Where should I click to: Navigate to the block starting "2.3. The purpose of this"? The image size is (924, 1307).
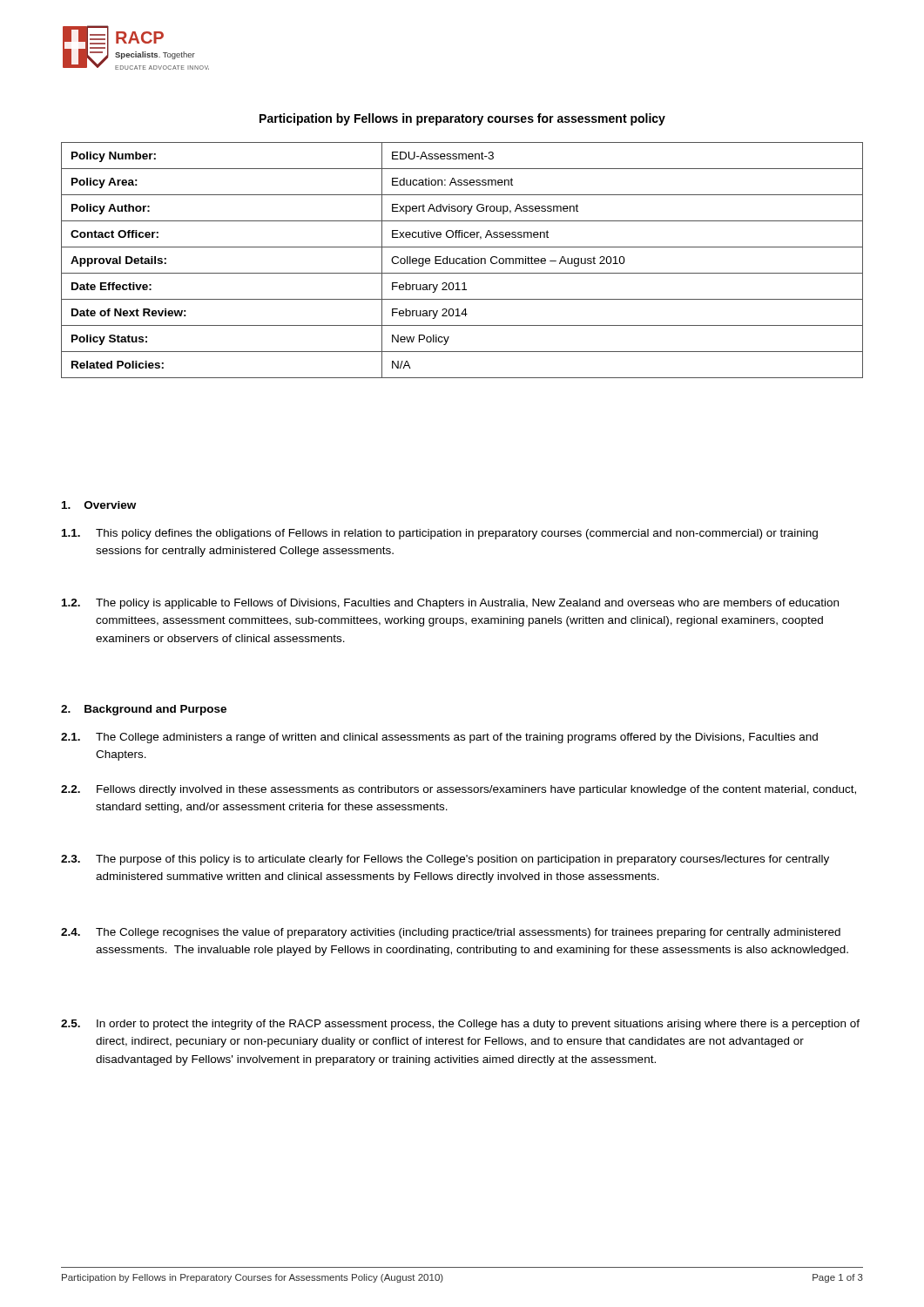462,868
